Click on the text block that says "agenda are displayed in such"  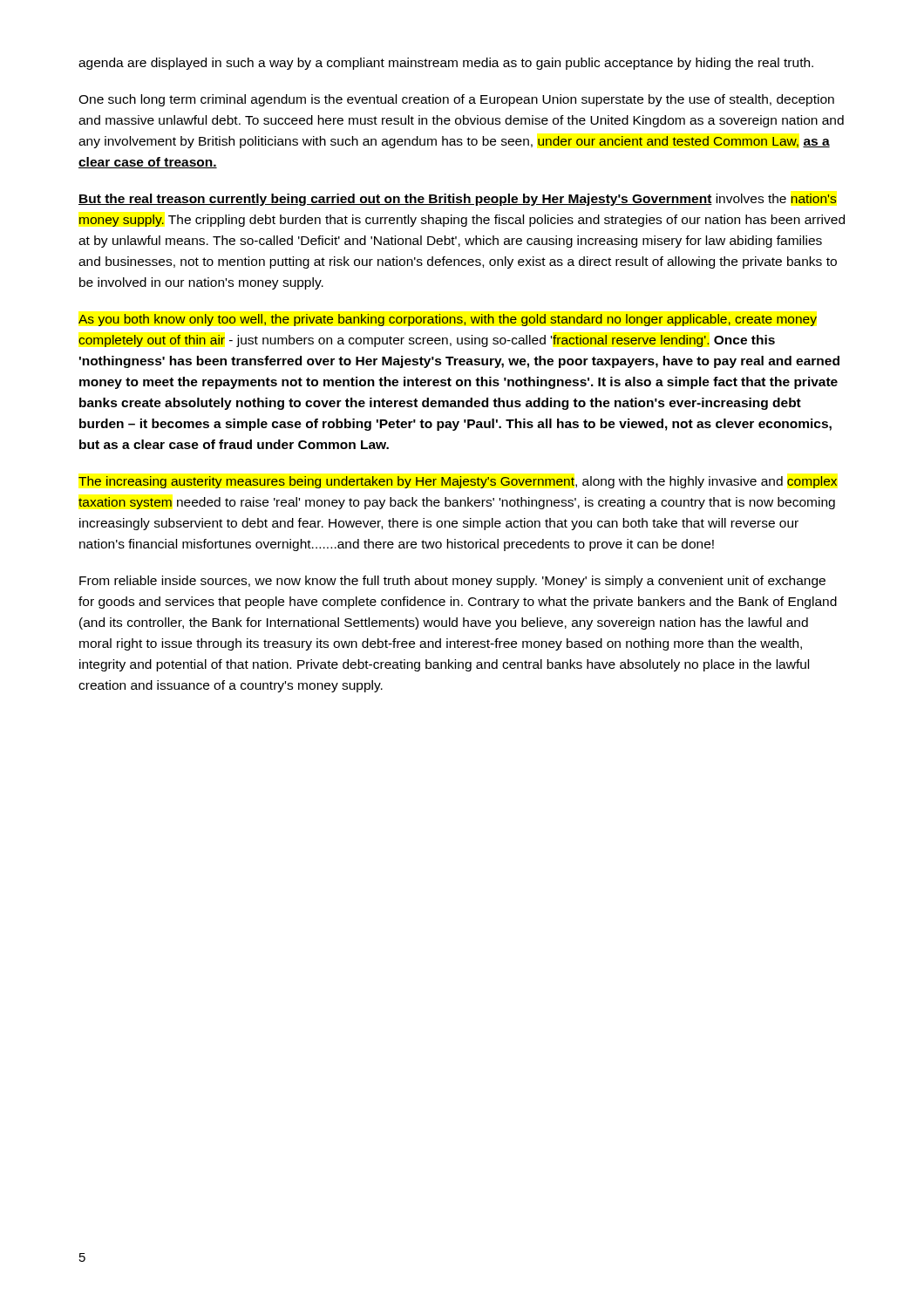(x=446, y=62)
